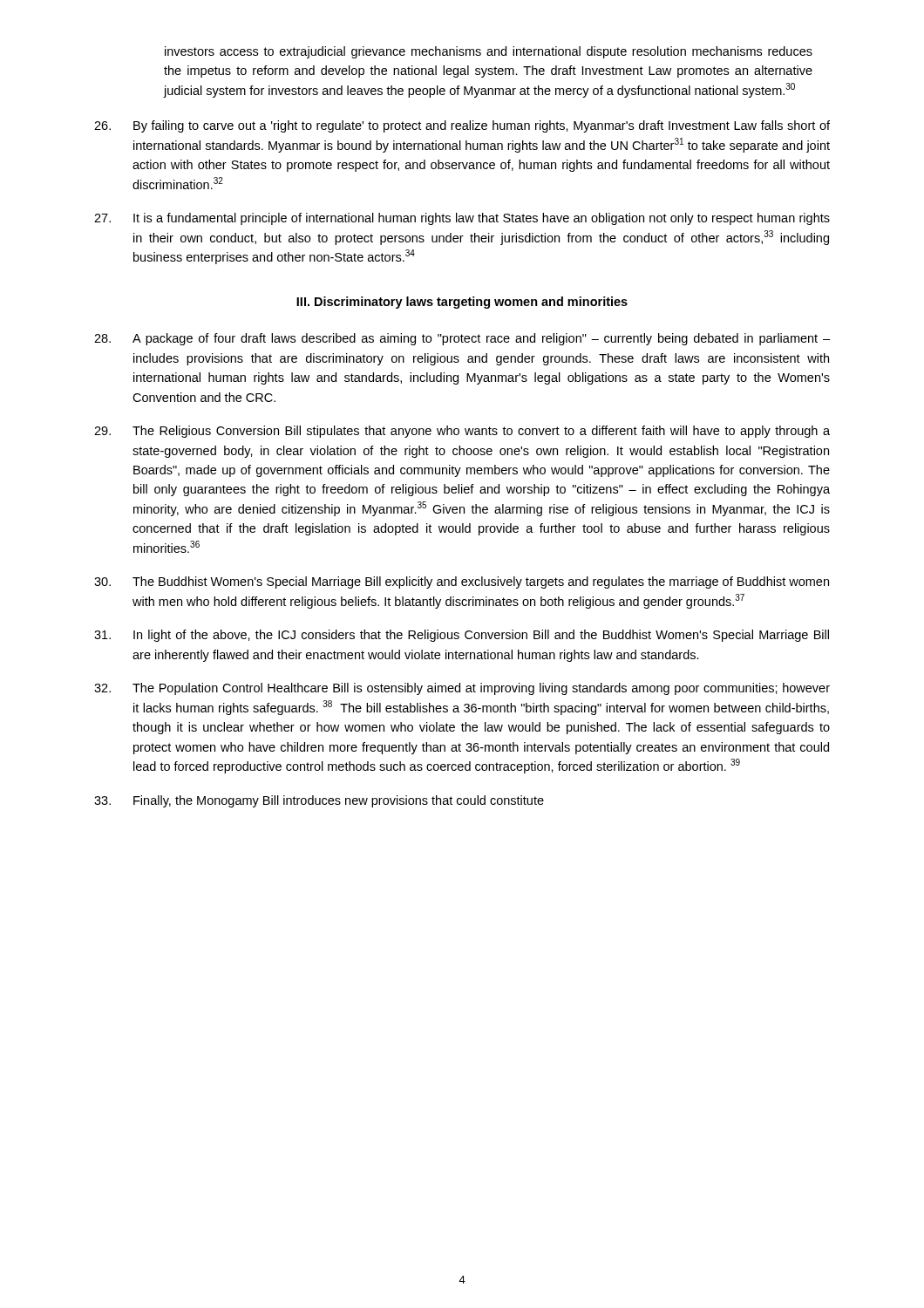This screenshot has width=924, height=1308.
Task: Select the list item with the text "29. The Religious Conversion Bill stipulates that anyone"
Action: pos(462,490)
